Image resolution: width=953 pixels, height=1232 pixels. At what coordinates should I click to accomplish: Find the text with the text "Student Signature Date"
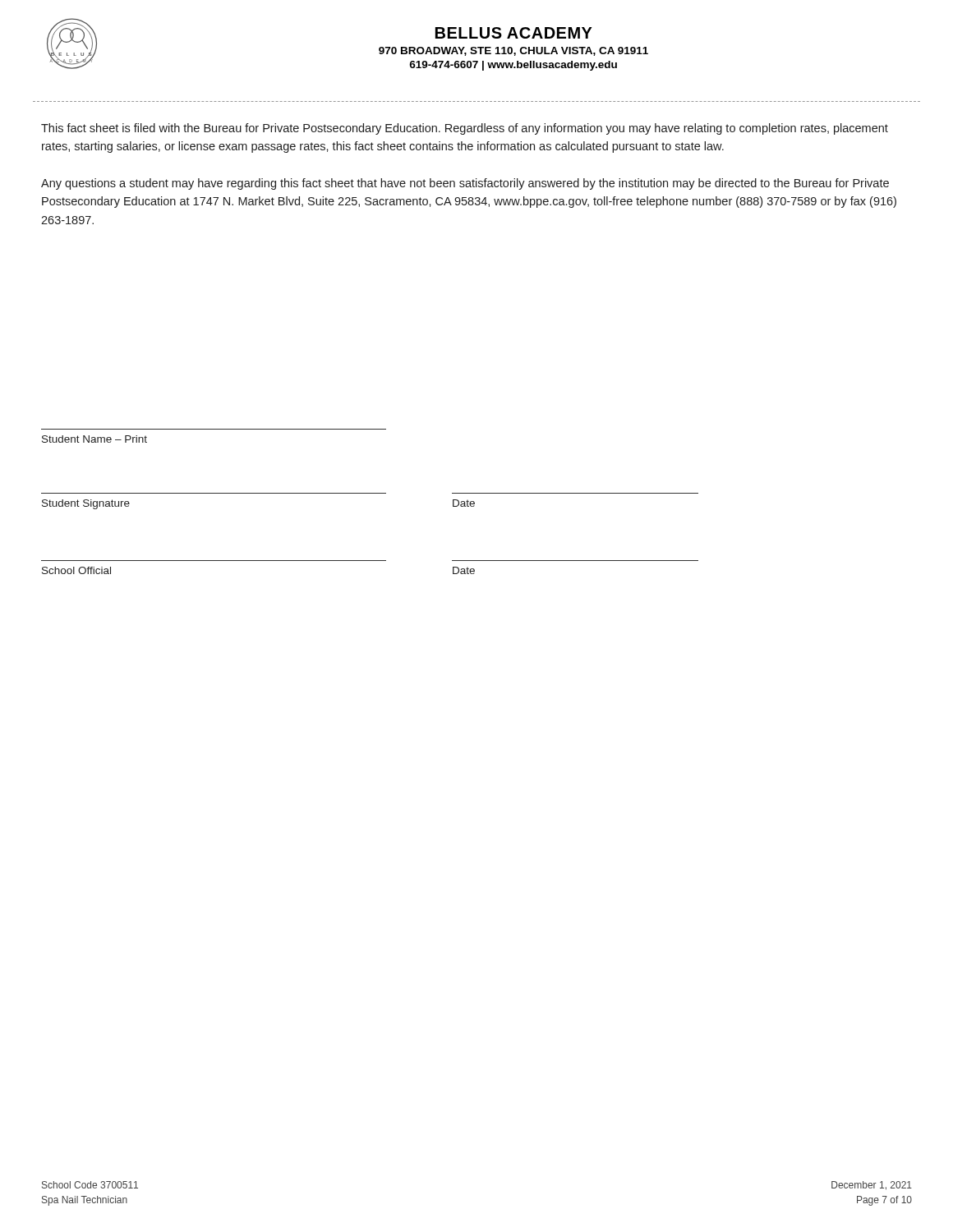(370, 492)
